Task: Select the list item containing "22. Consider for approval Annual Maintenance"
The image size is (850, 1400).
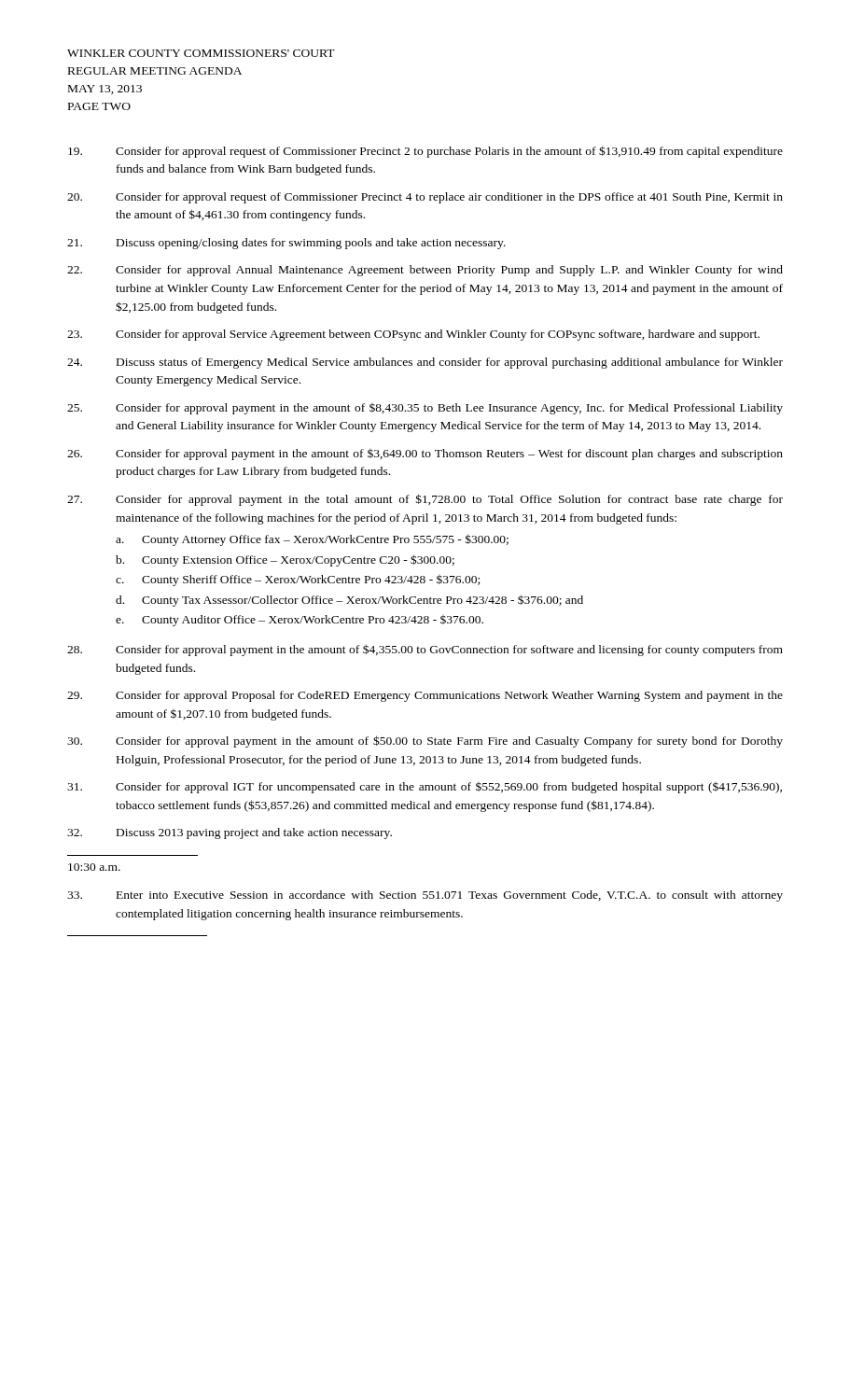Action: pos(425,288)
